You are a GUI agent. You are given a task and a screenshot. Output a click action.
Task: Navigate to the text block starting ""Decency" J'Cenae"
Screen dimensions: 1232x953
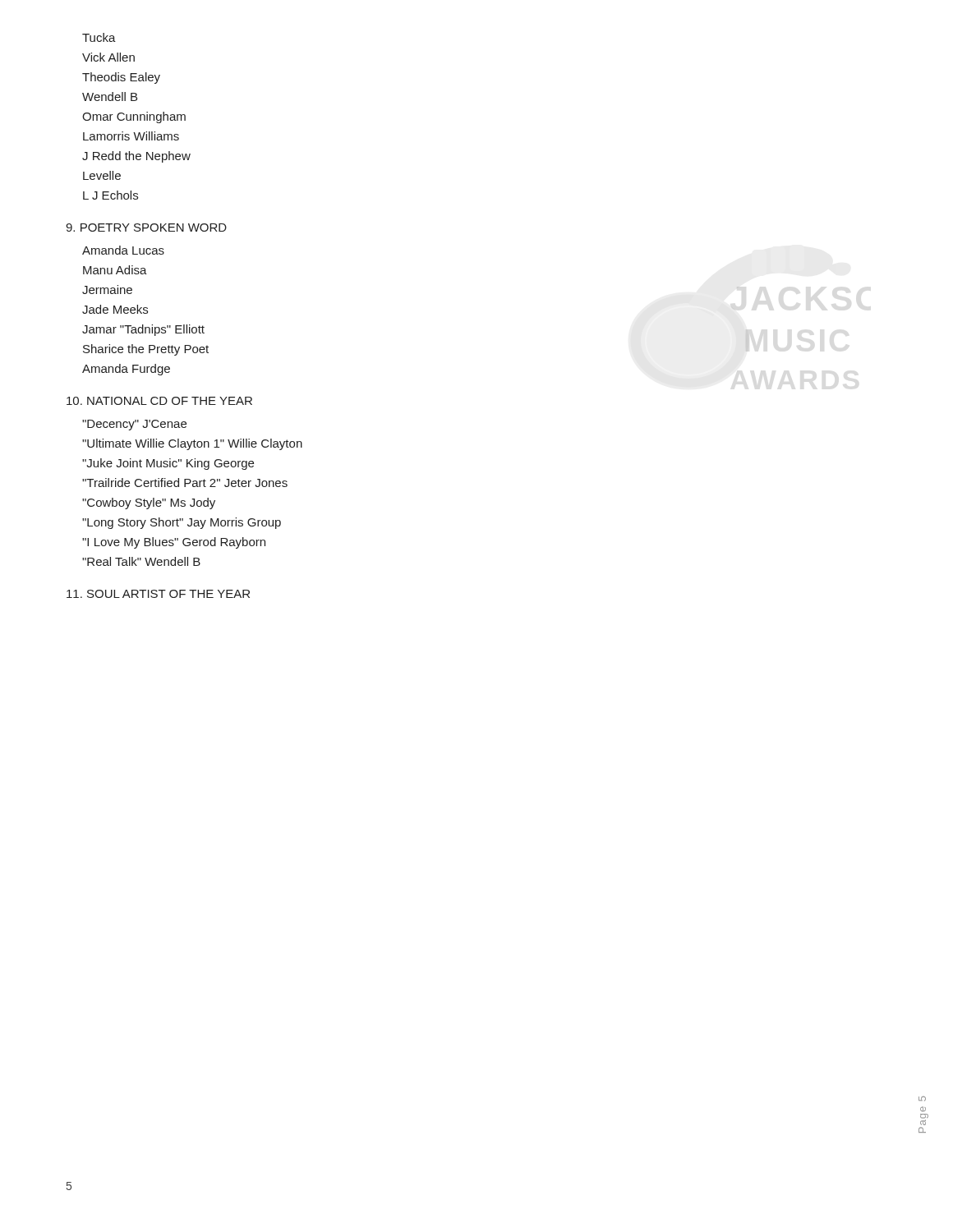click(135, 423)
